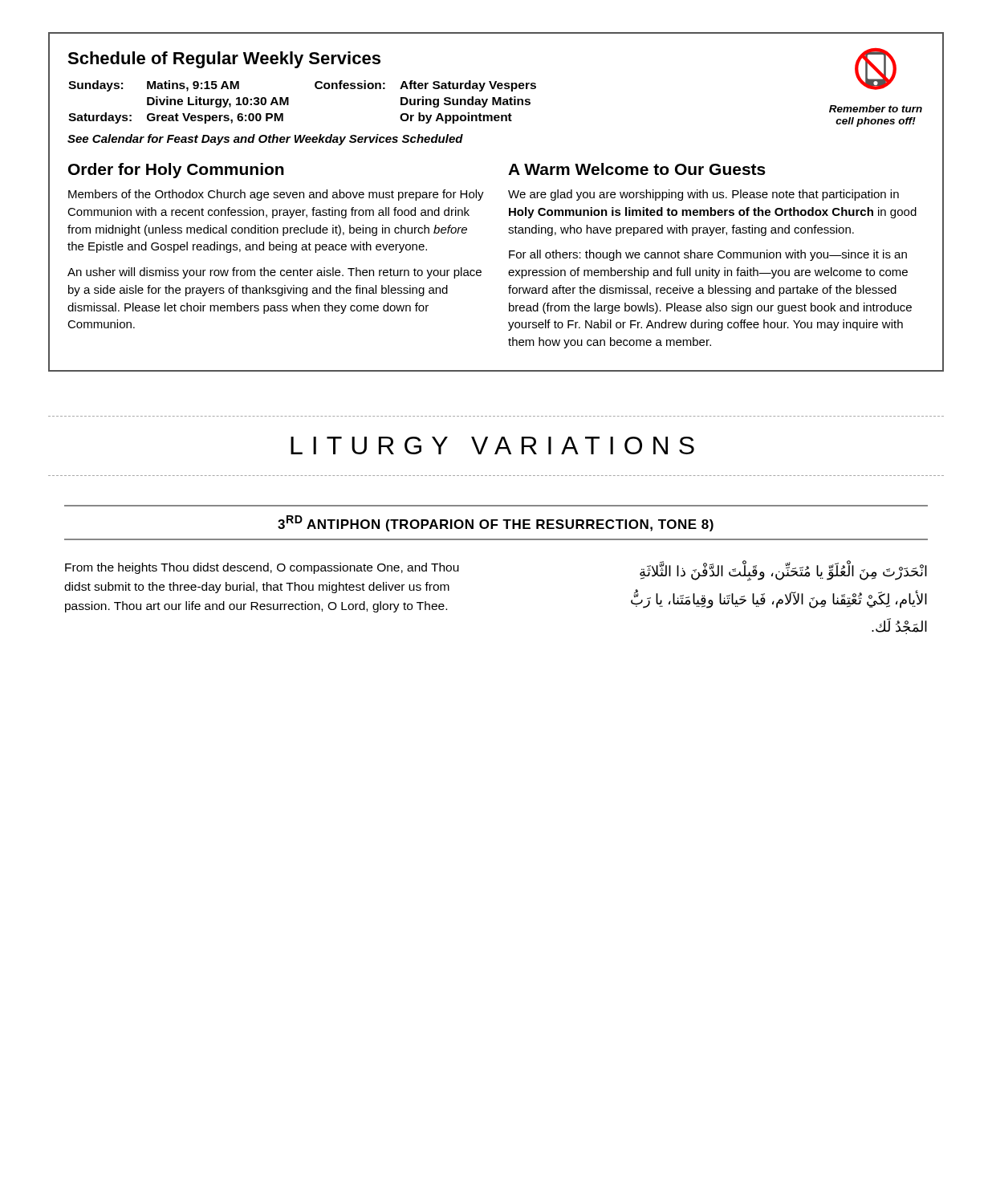The height and width of the screenshot is (1204, 992).
Task: Click where it says "Order for Holy Communion"
Action: (176, 169)
